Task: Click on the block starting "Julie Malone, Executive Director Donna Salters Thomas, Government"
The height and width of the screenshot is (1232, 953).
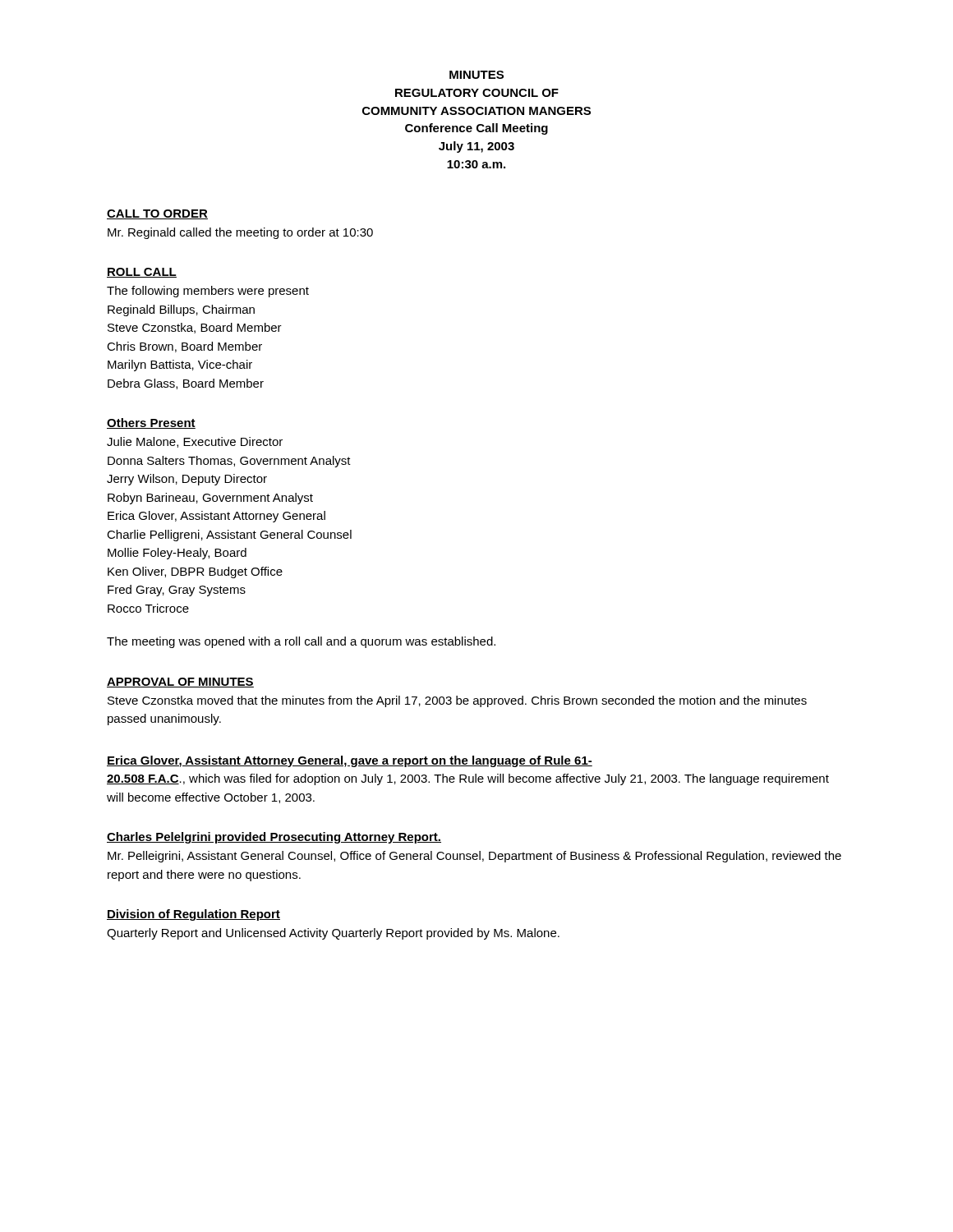Action: (x=195, y=442)
